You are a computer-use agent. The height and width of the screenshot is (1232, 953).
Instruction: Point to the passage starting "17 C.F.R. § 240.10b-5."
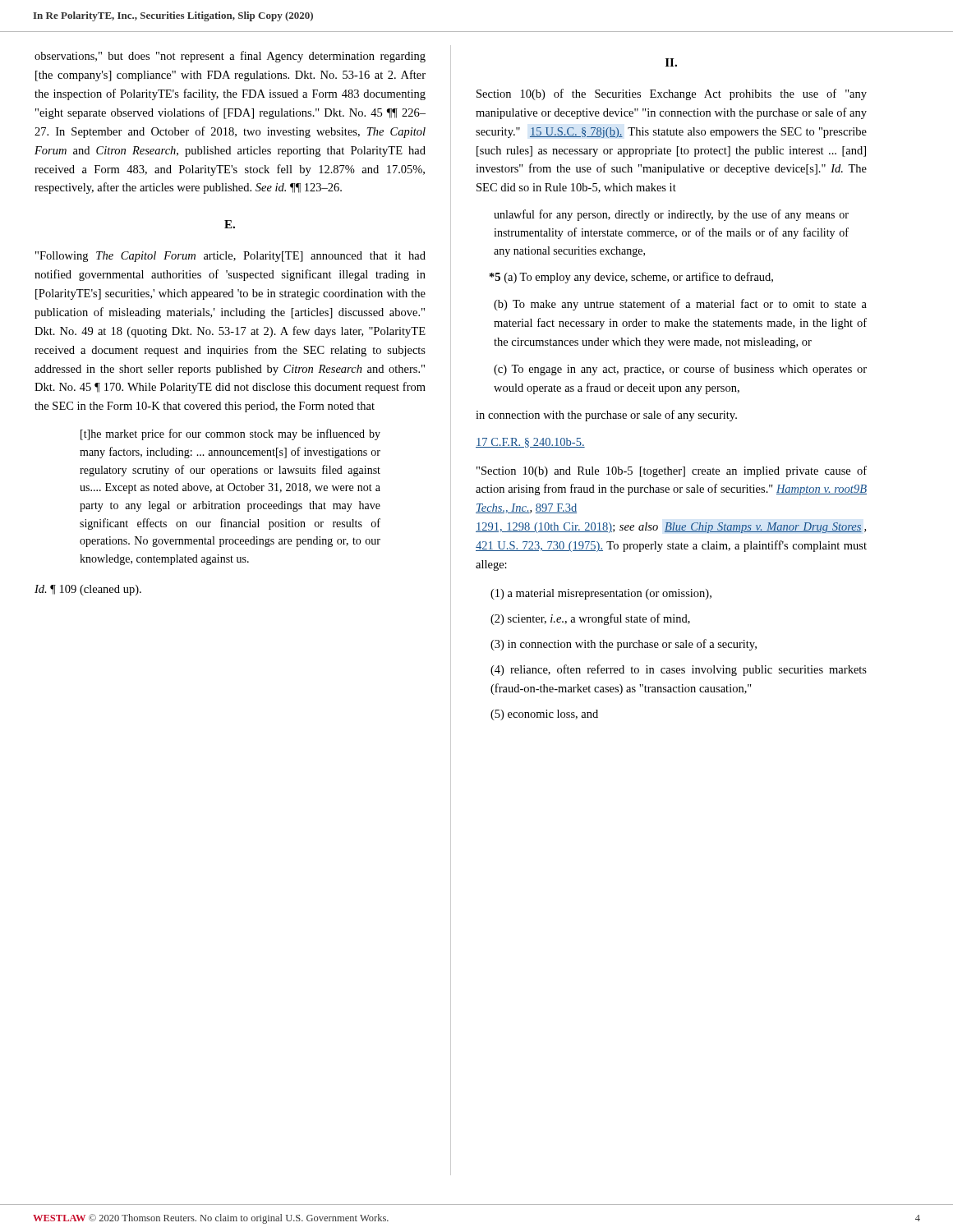tap(530, 442)
